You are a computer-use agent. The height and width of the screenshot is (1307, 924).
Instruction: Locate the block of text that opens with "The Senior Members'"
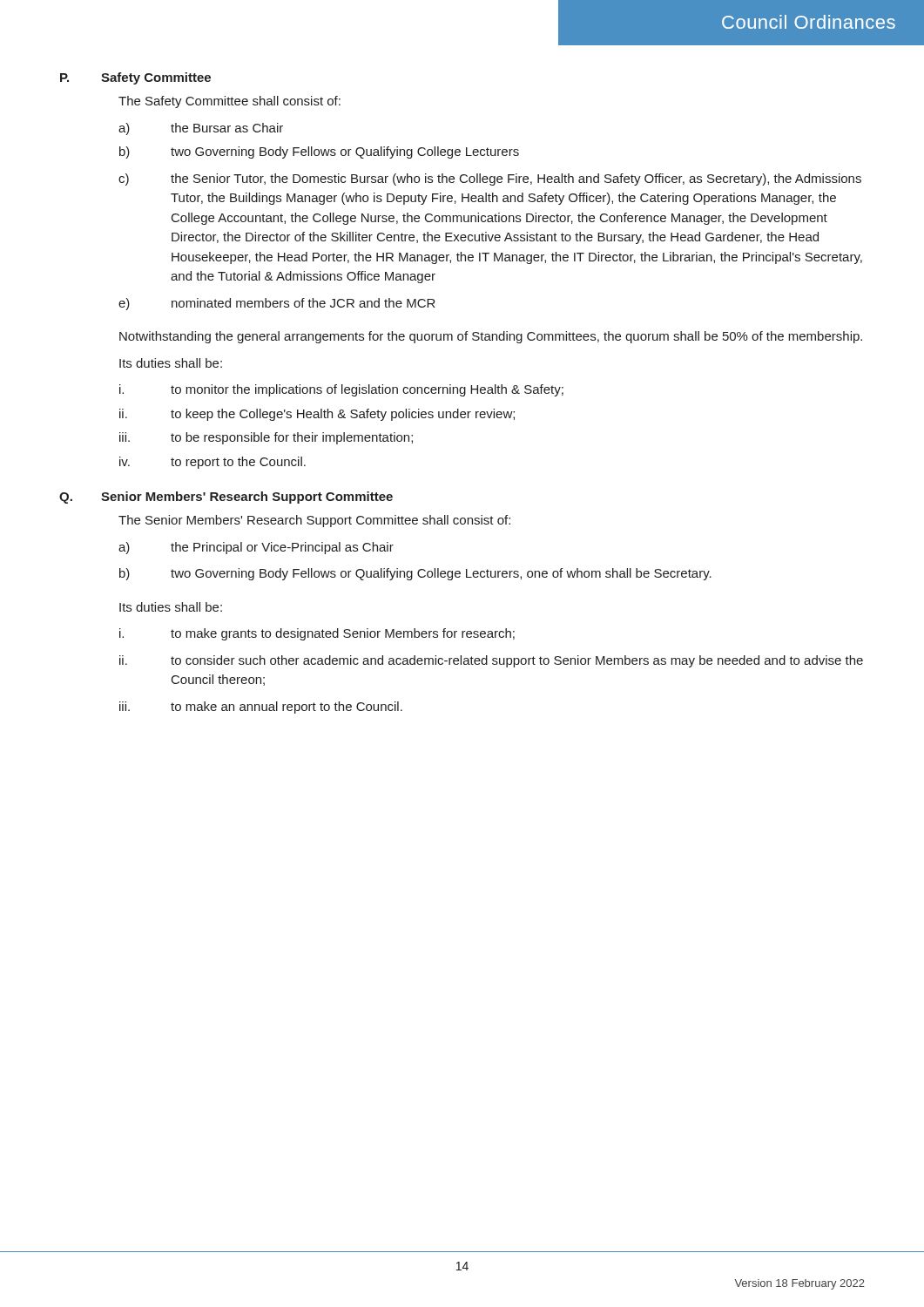pyautogui.click(x=315, y=520)
